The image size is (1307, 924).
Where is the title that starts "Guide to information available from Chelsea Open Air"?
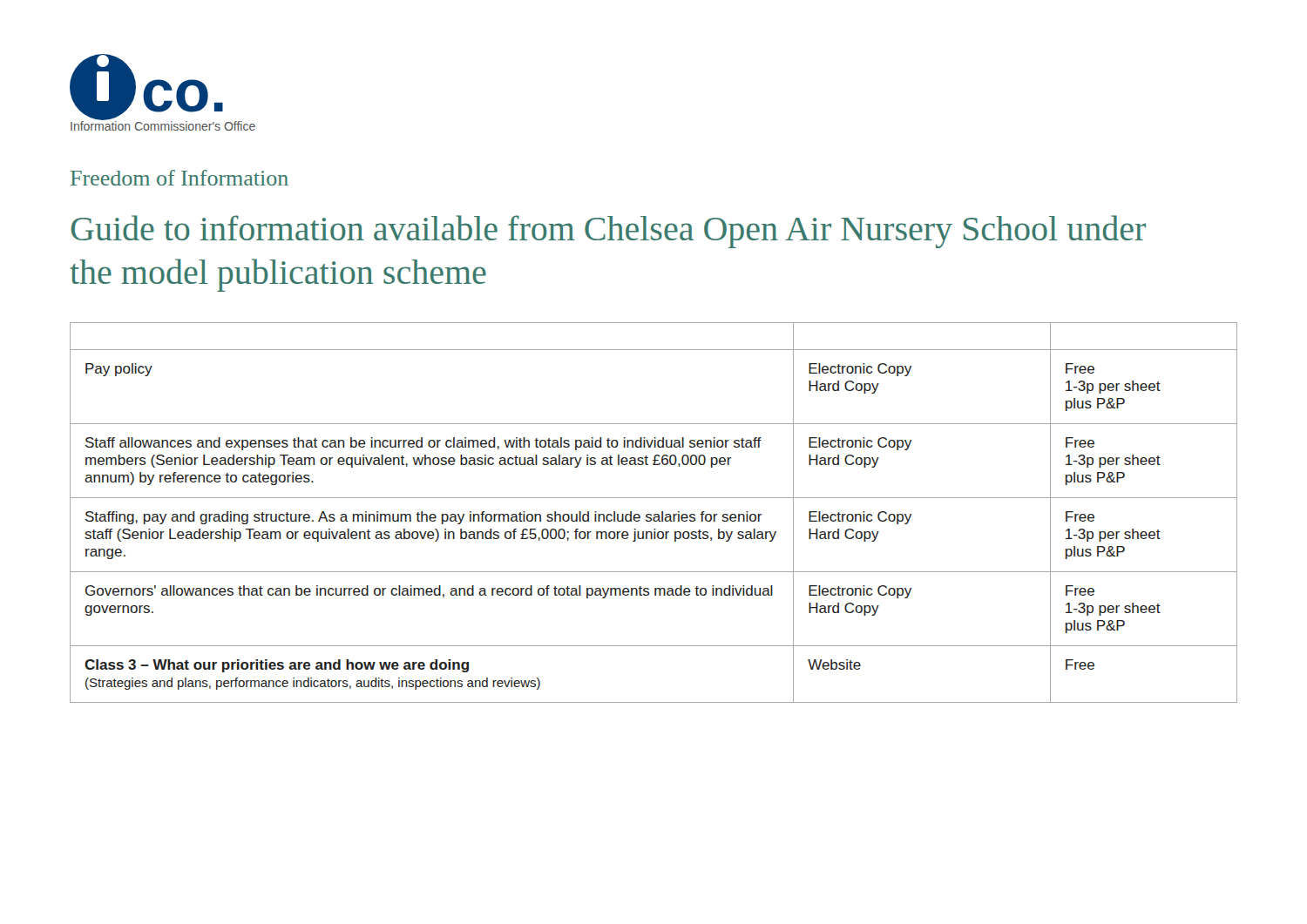[x=608, y=250]
